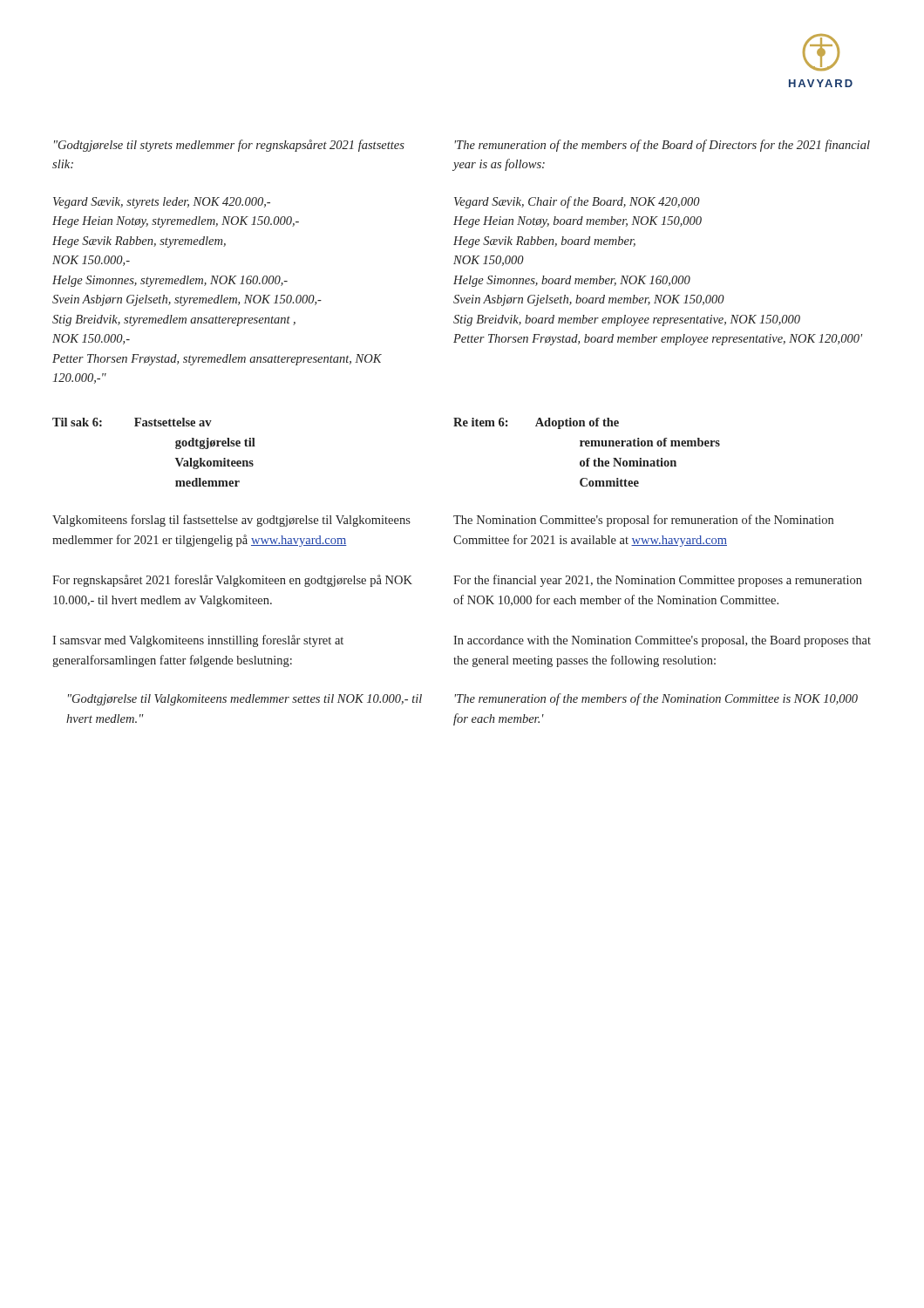Point to the region starting "For the financial"
The image size is (924, 1308).
pyautogui.click(x=658, y=590)
